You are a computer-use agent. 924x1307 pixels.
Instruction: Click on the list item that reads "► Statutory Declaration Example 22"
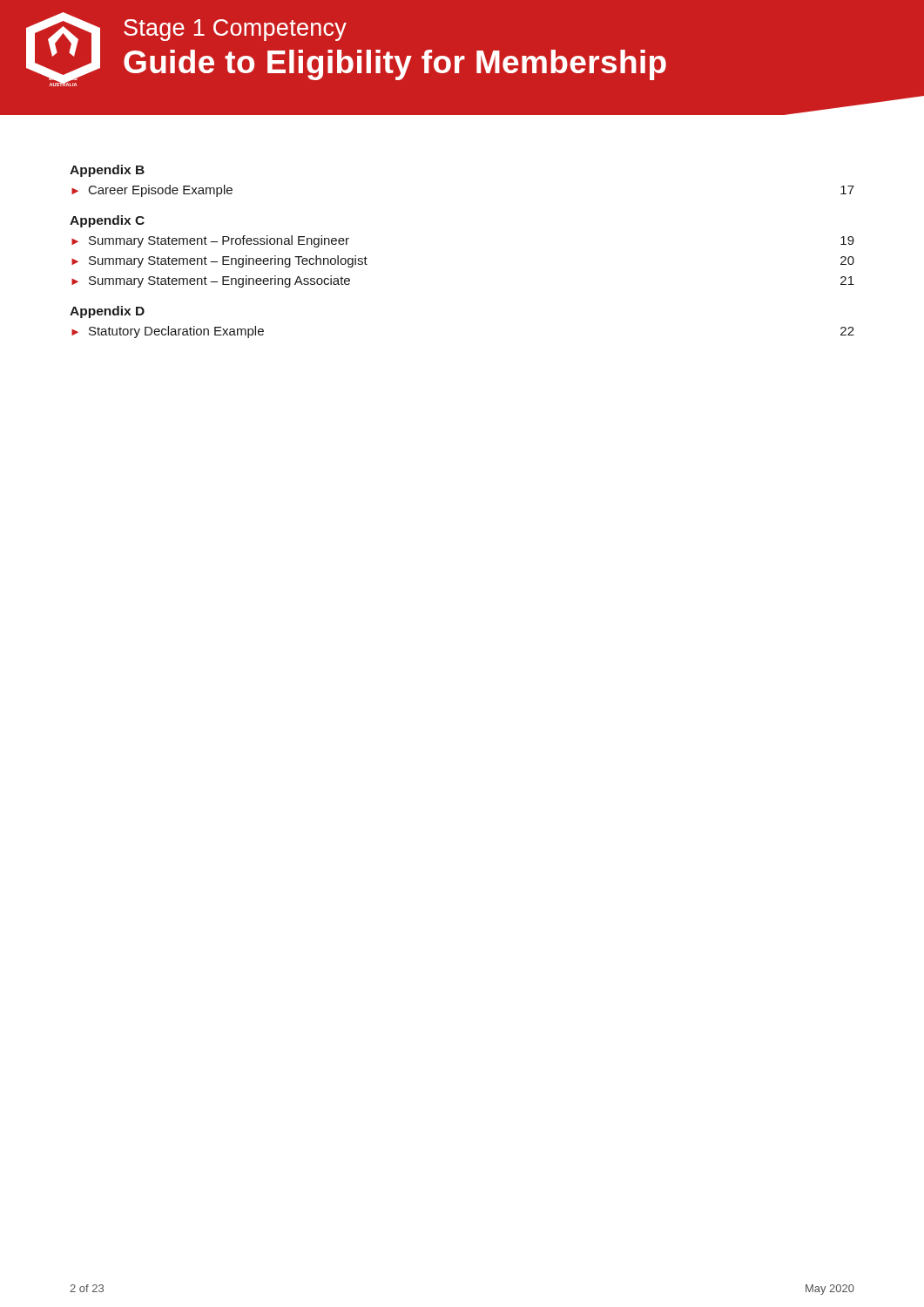(168, 332)
